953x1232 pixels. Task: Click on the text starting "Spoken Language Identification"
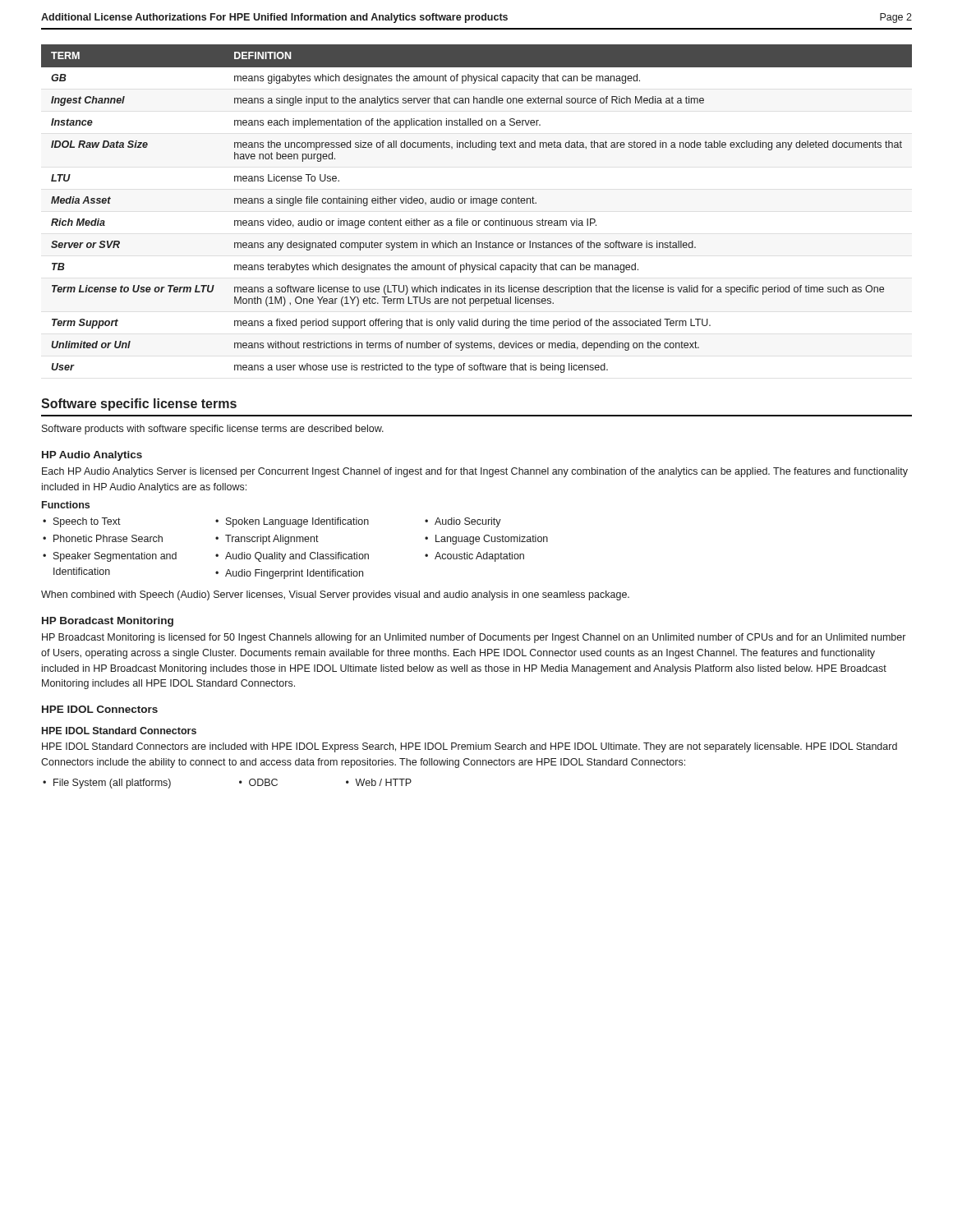(x=297, y=522)
